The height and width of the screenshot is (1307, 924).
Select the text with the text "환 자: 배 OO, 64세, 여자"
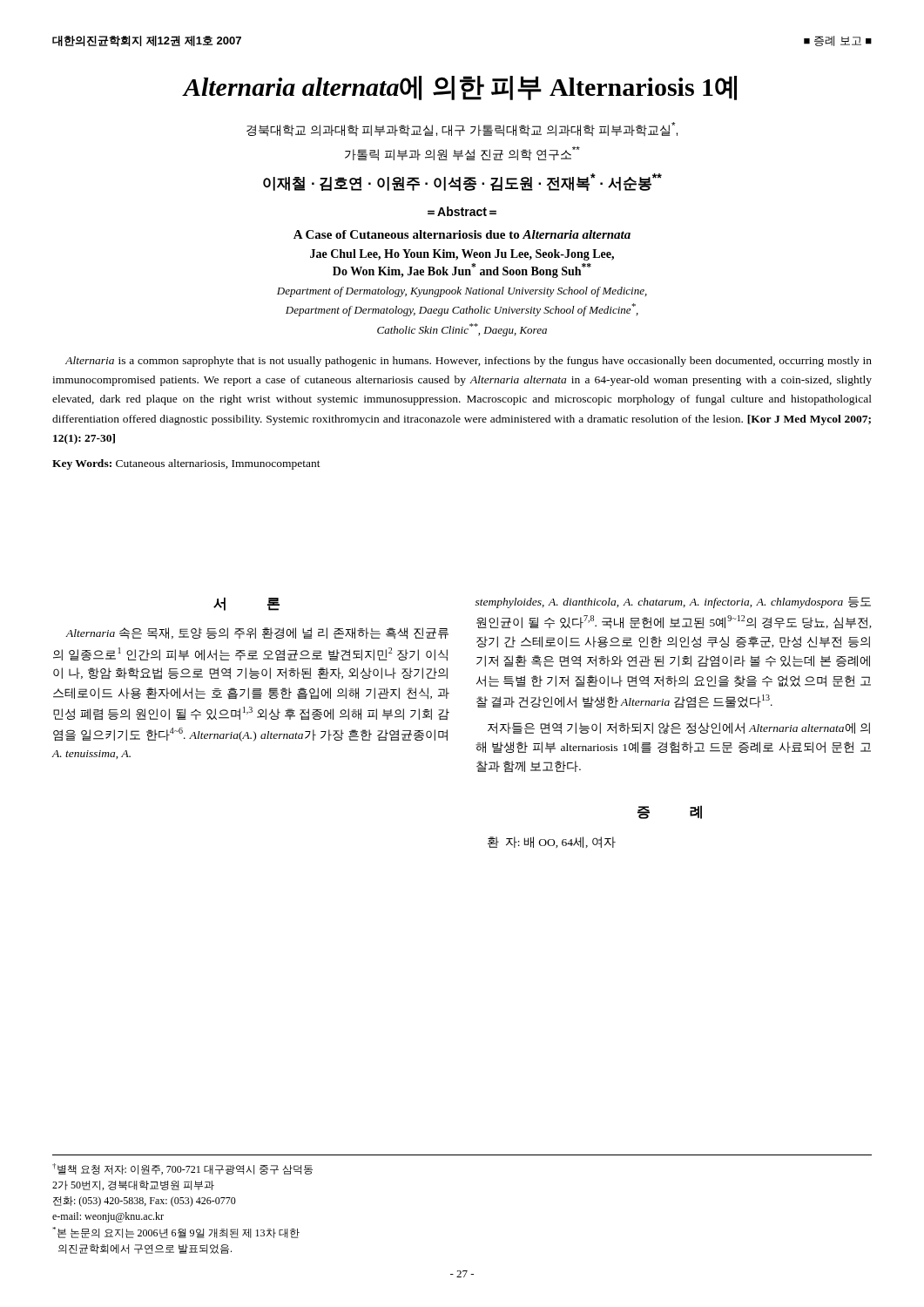[545, 842]
